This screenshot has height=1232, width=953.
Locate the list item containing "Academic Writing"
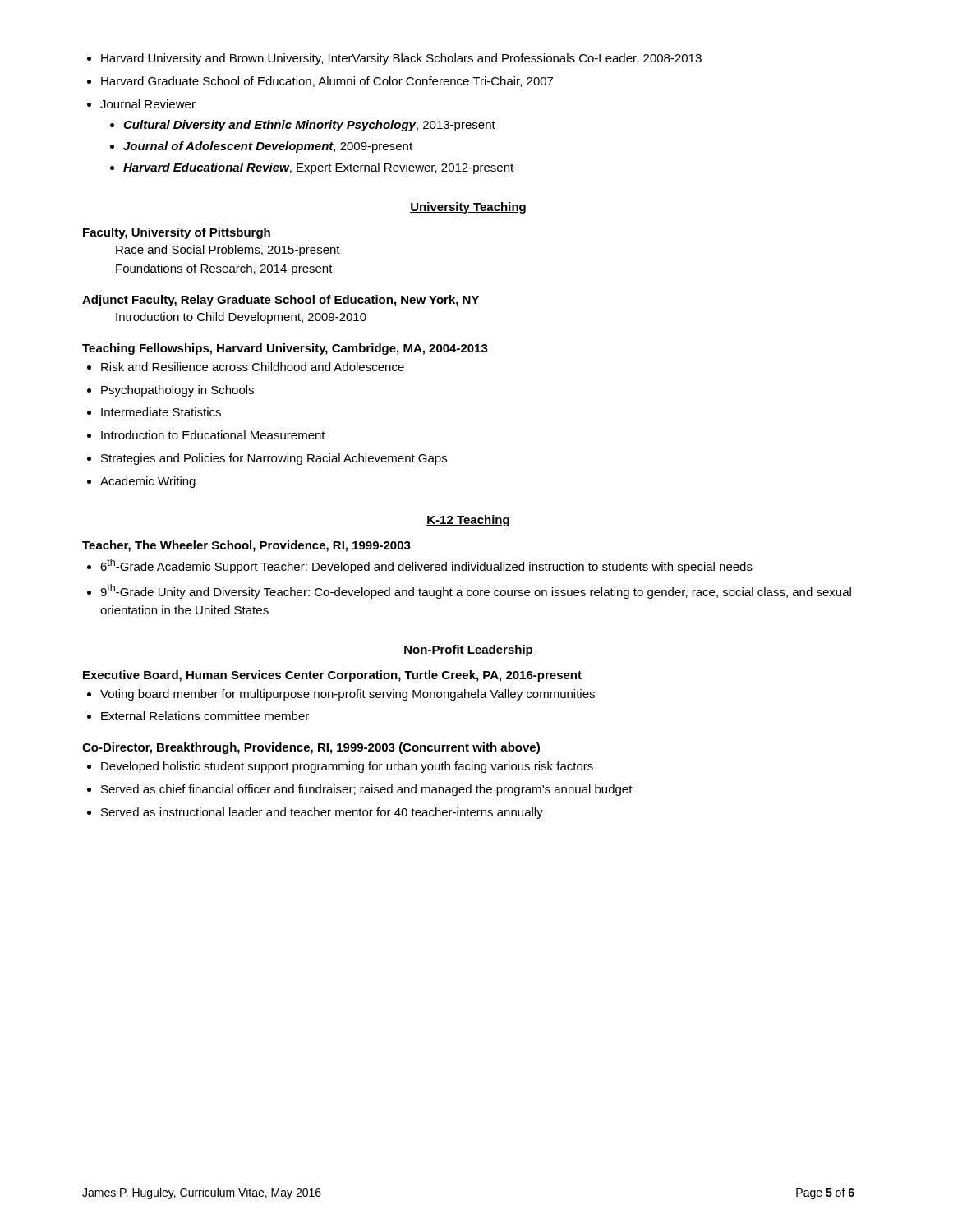[x=141, y=482]
